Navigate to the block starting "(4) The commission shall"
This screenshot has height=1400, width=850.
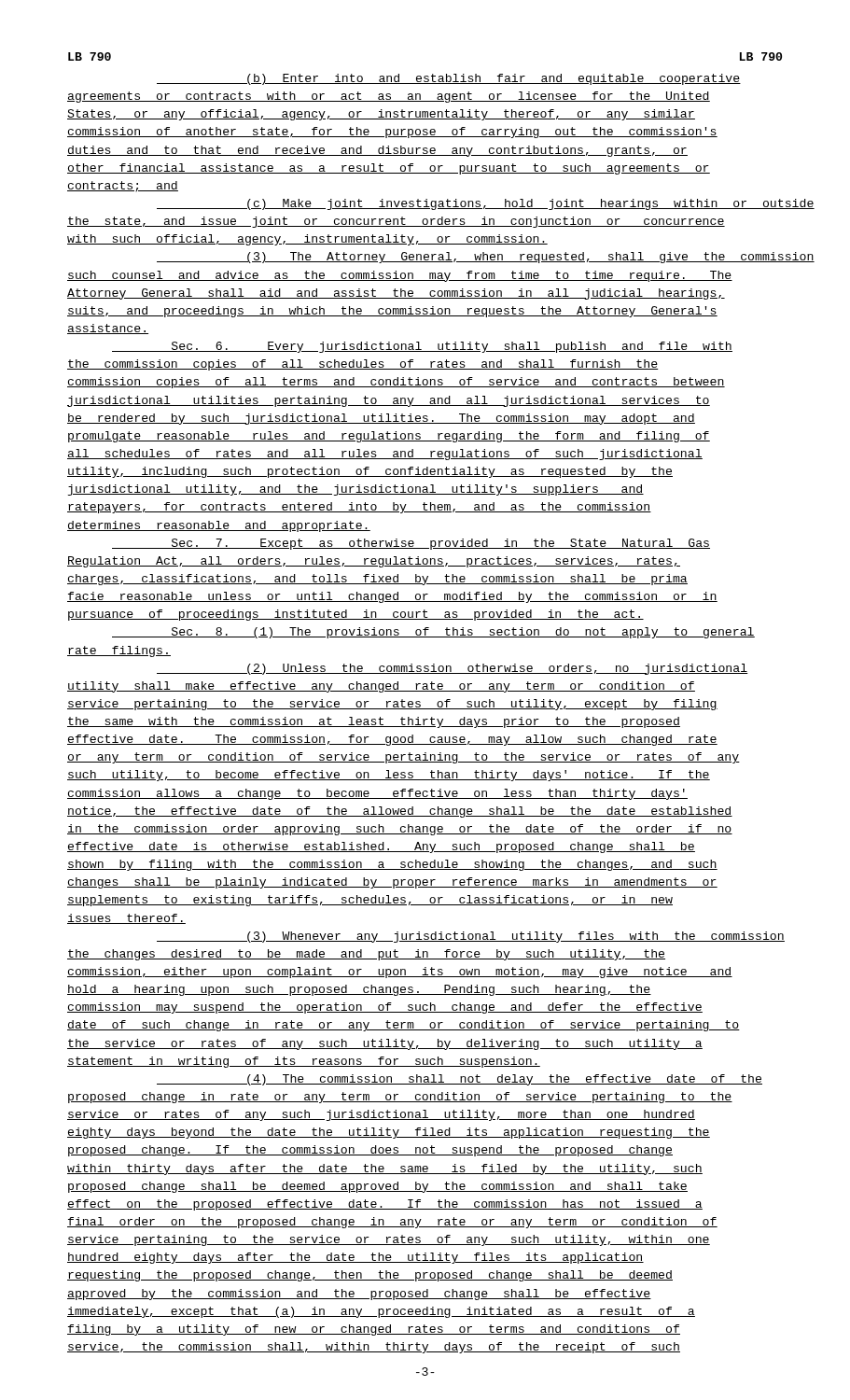[x=425, y=1213]
